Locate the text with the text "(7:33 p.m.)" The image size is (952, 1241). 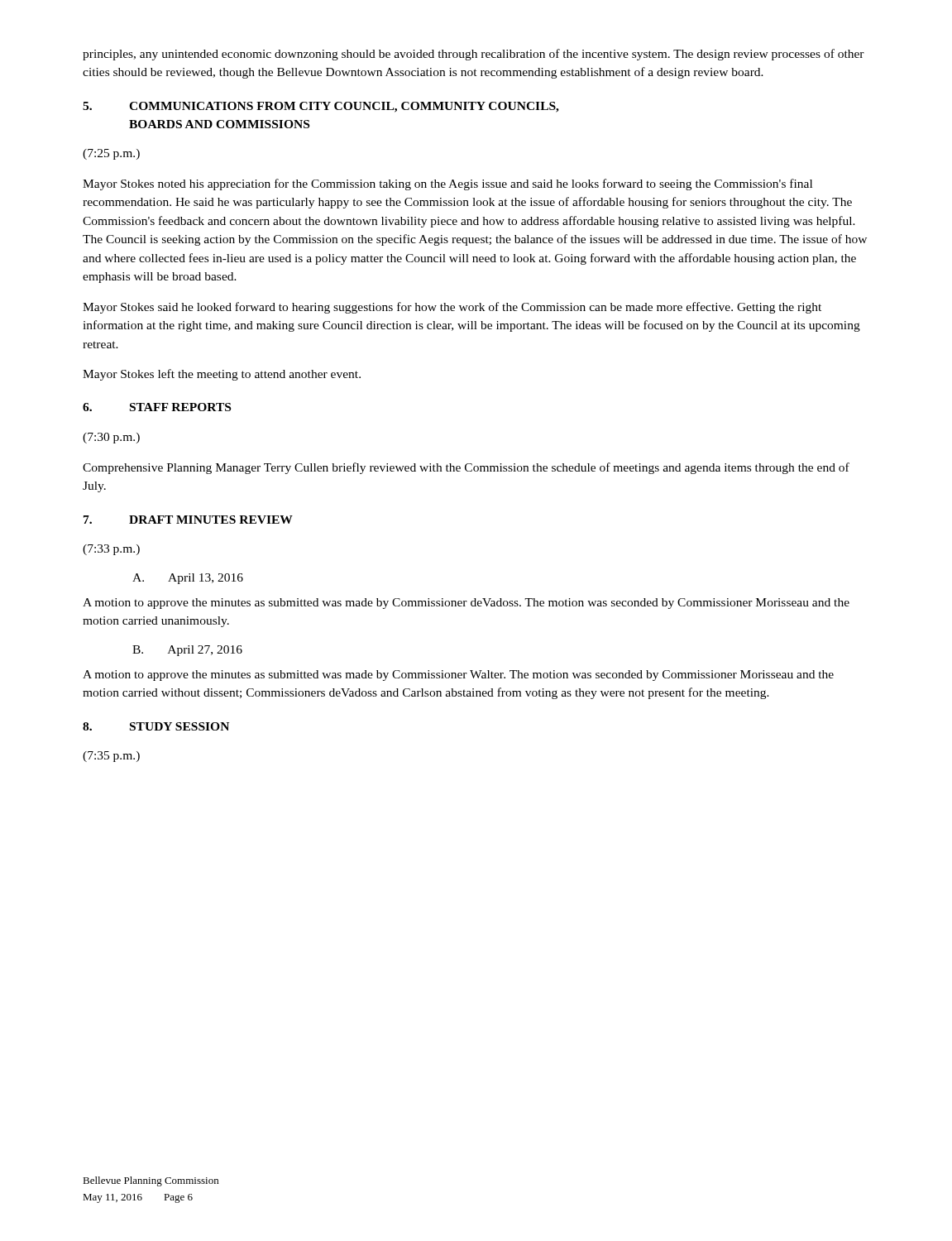coord(111,548)
